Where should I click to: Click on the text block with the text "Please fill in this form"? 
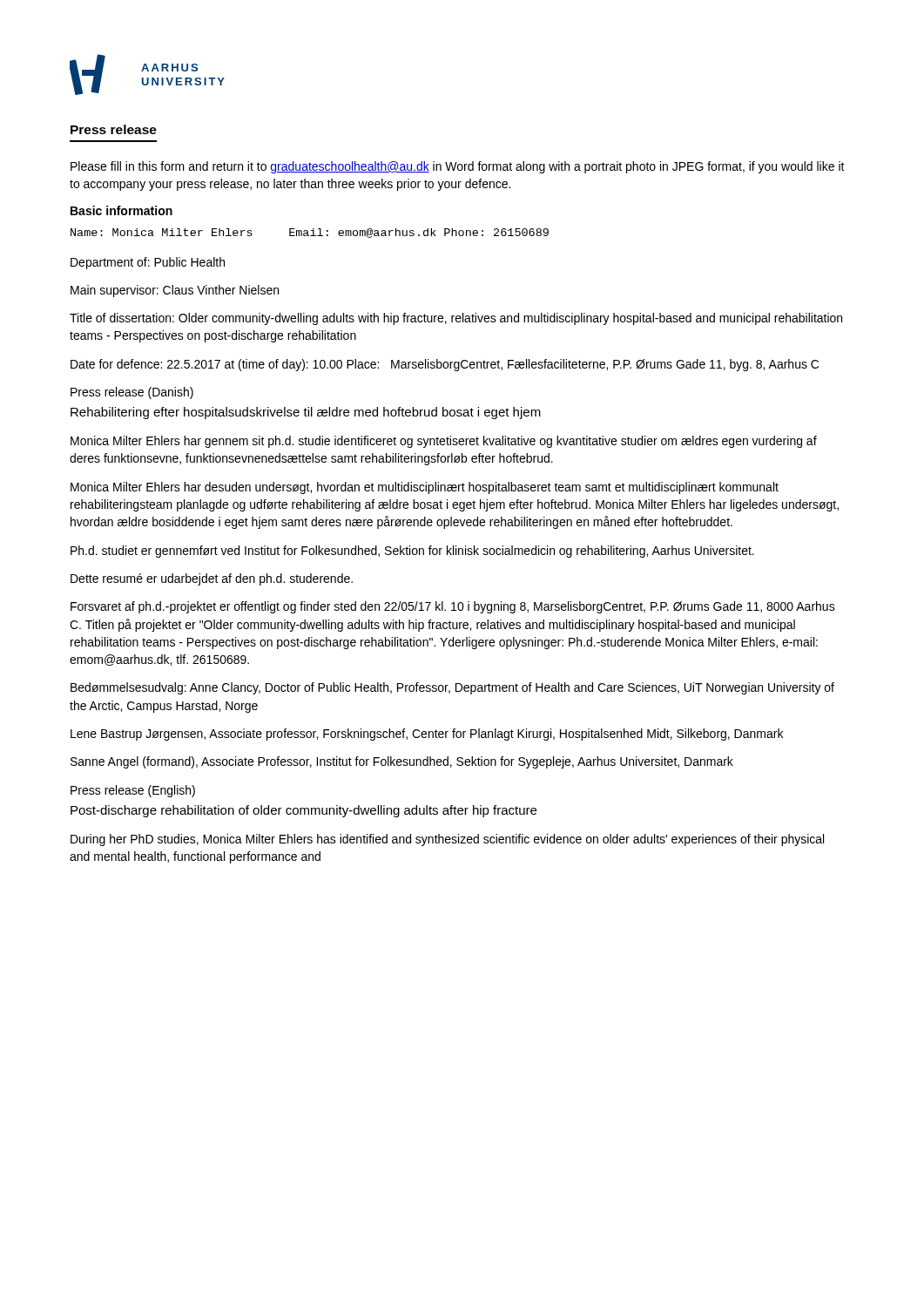tap(458, 175)
